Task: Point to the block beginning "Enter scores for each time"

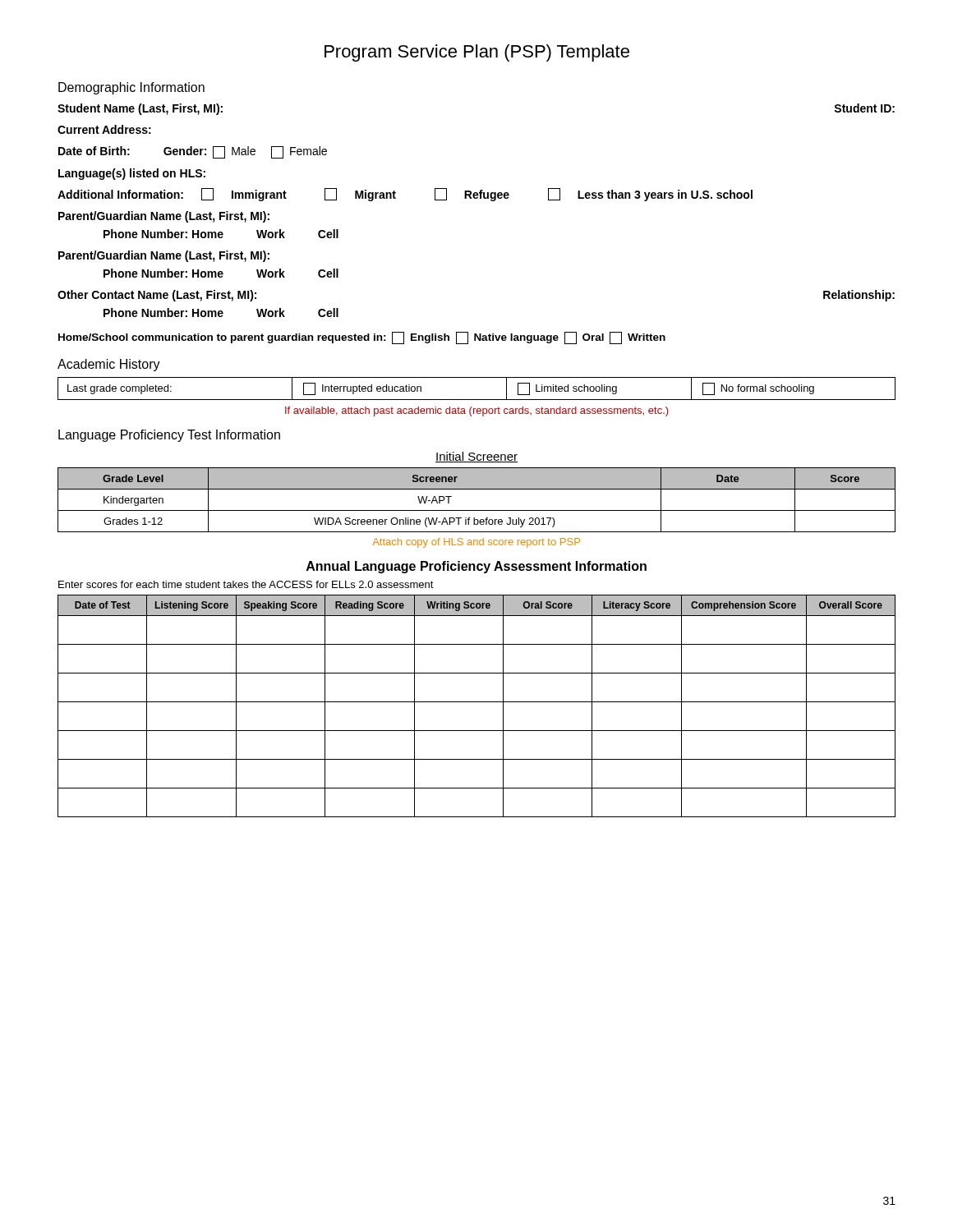Action: point(245,584)
